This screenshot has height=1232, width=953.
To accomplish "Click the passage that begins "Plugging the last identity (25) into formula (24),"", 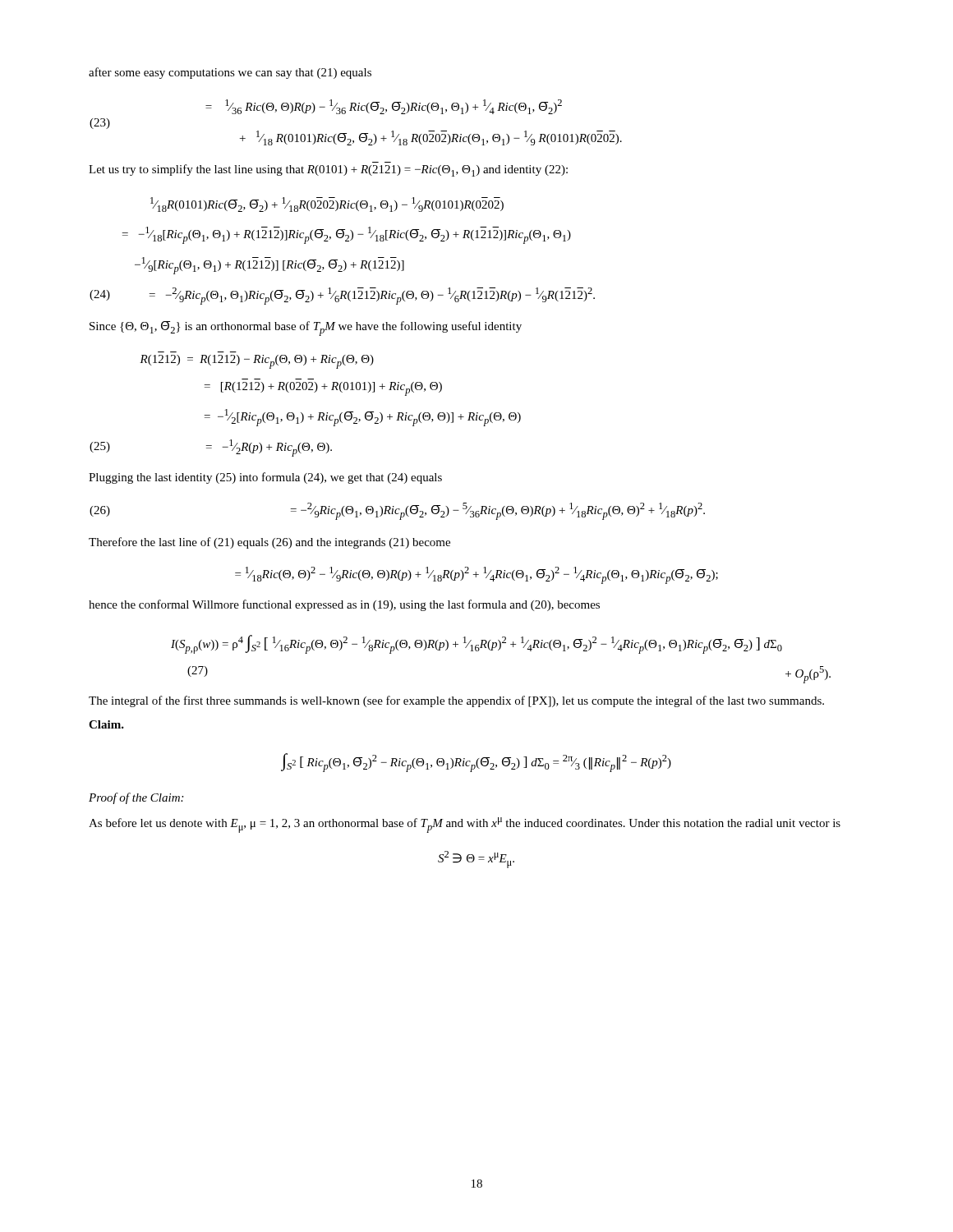I will click(x=266, y=477).
